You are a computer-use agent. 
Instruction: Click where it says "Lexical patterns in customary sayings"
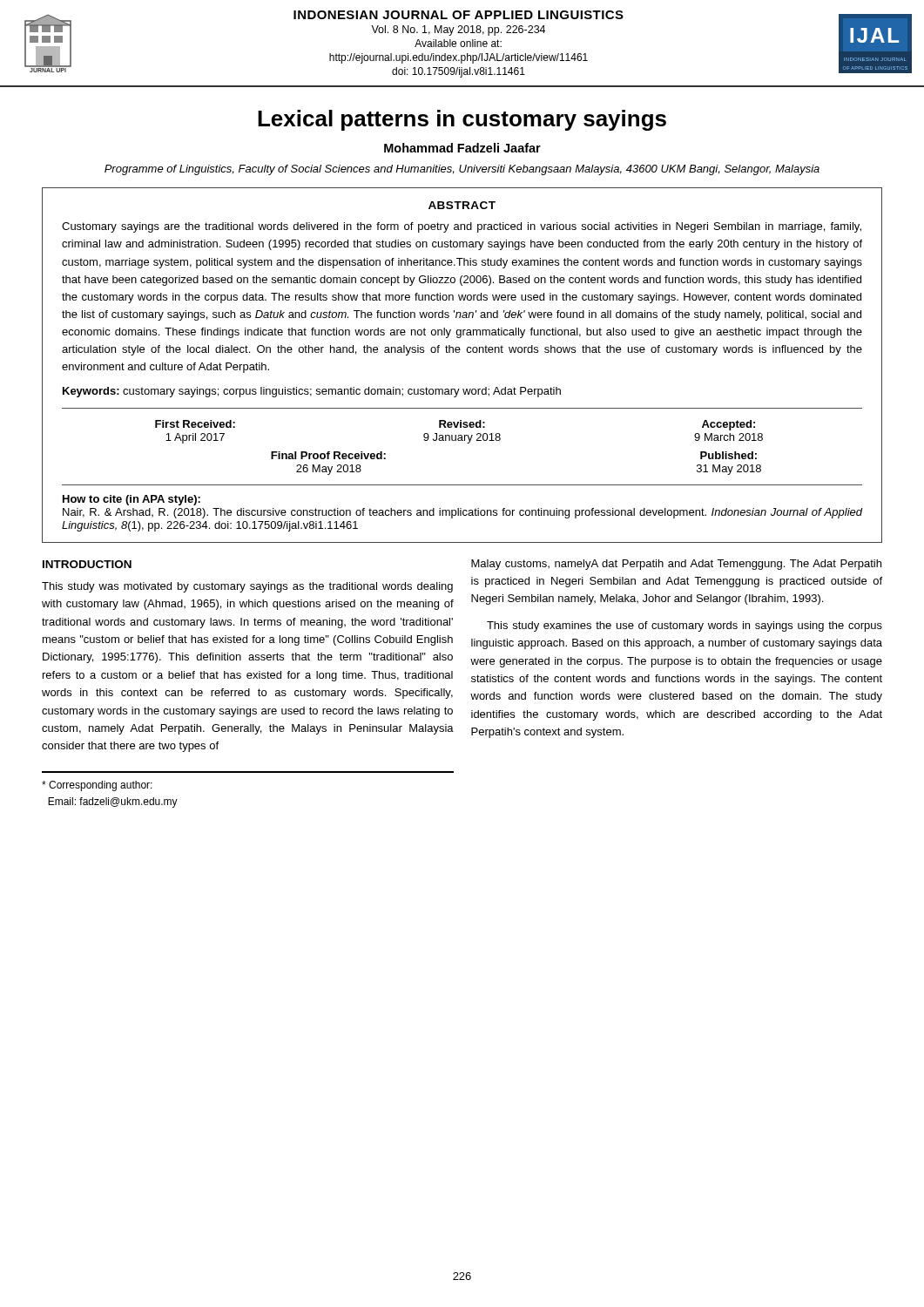[x=462, y=119]
